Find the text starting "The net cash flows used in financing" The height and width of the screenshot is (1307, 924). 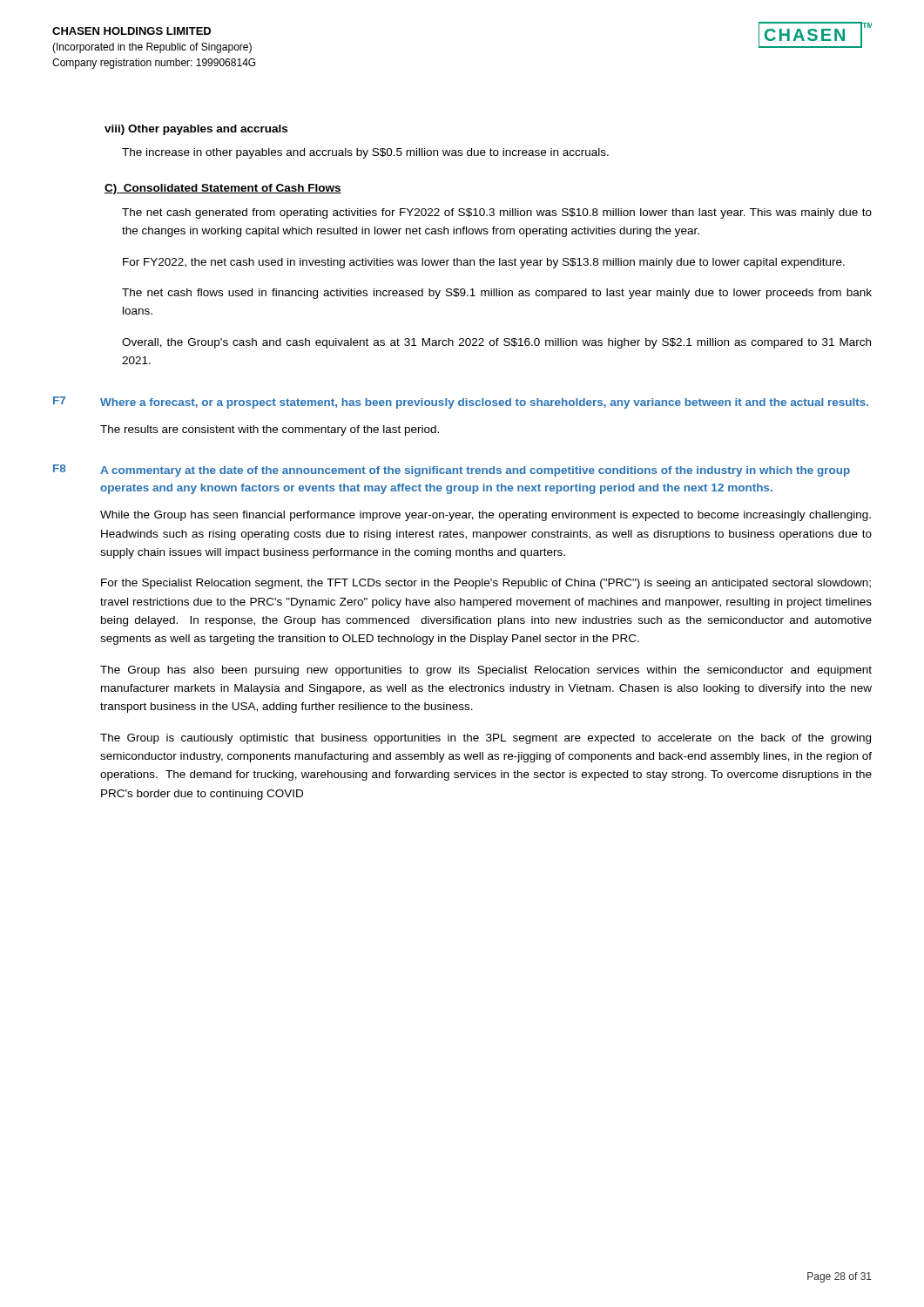point(497,302)
